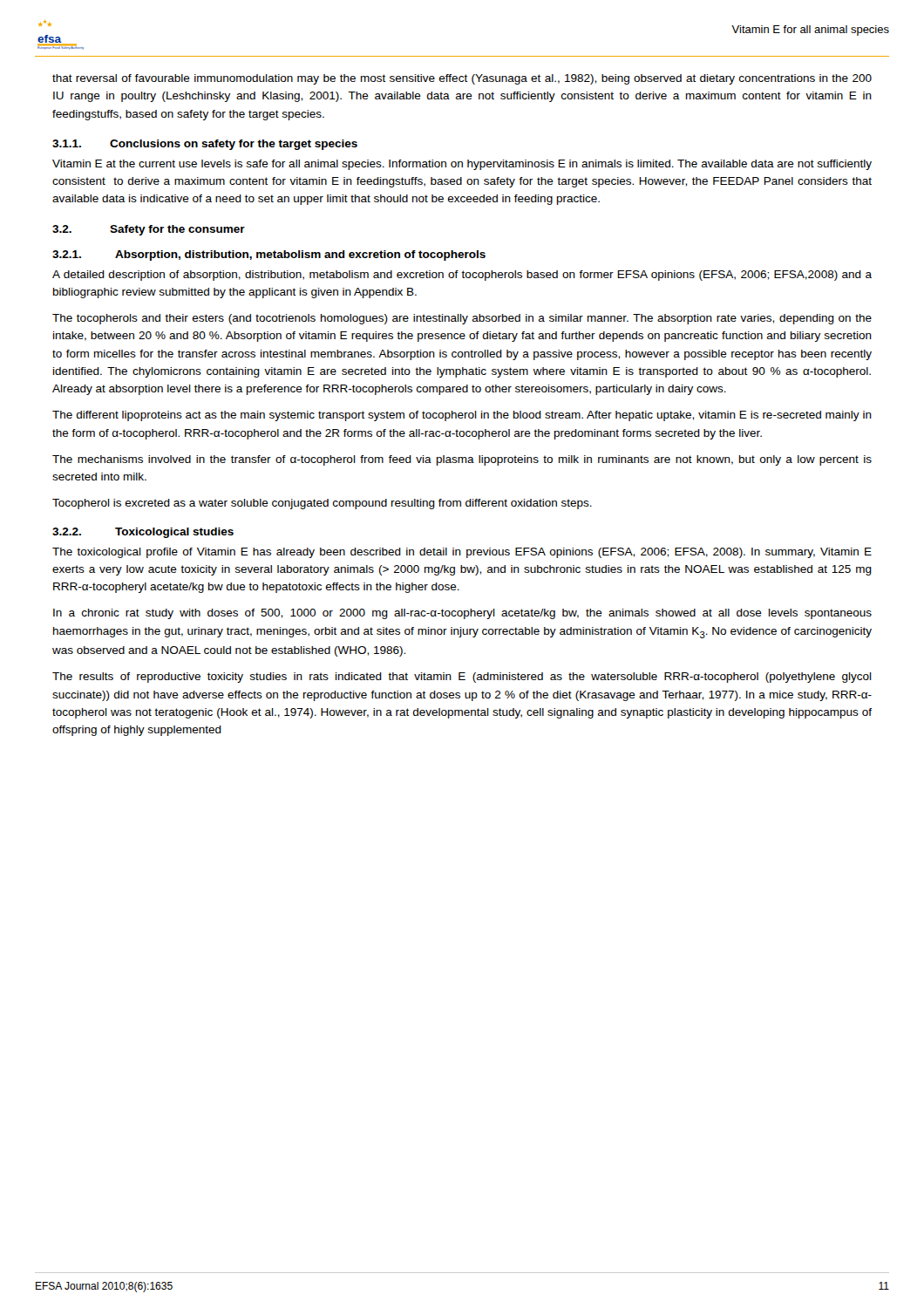This screenshot has height=1308, width=924.
Task: Point to the block beginning "that reversal of favourable immunomodulation may be"
Action: tap(462, 96)
